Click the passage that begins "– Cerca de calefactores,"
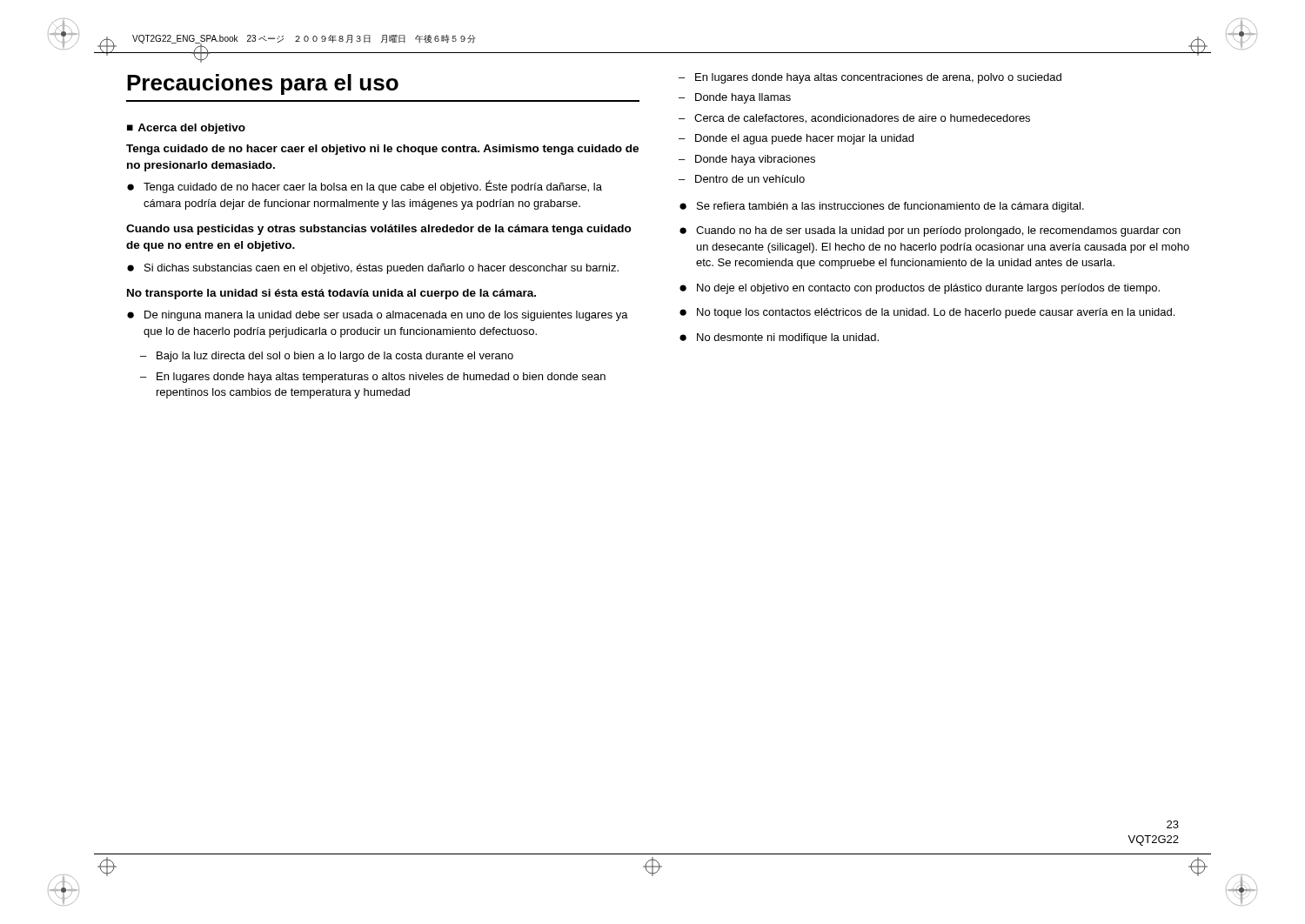Screen dimensions: 924x1305 855,118
